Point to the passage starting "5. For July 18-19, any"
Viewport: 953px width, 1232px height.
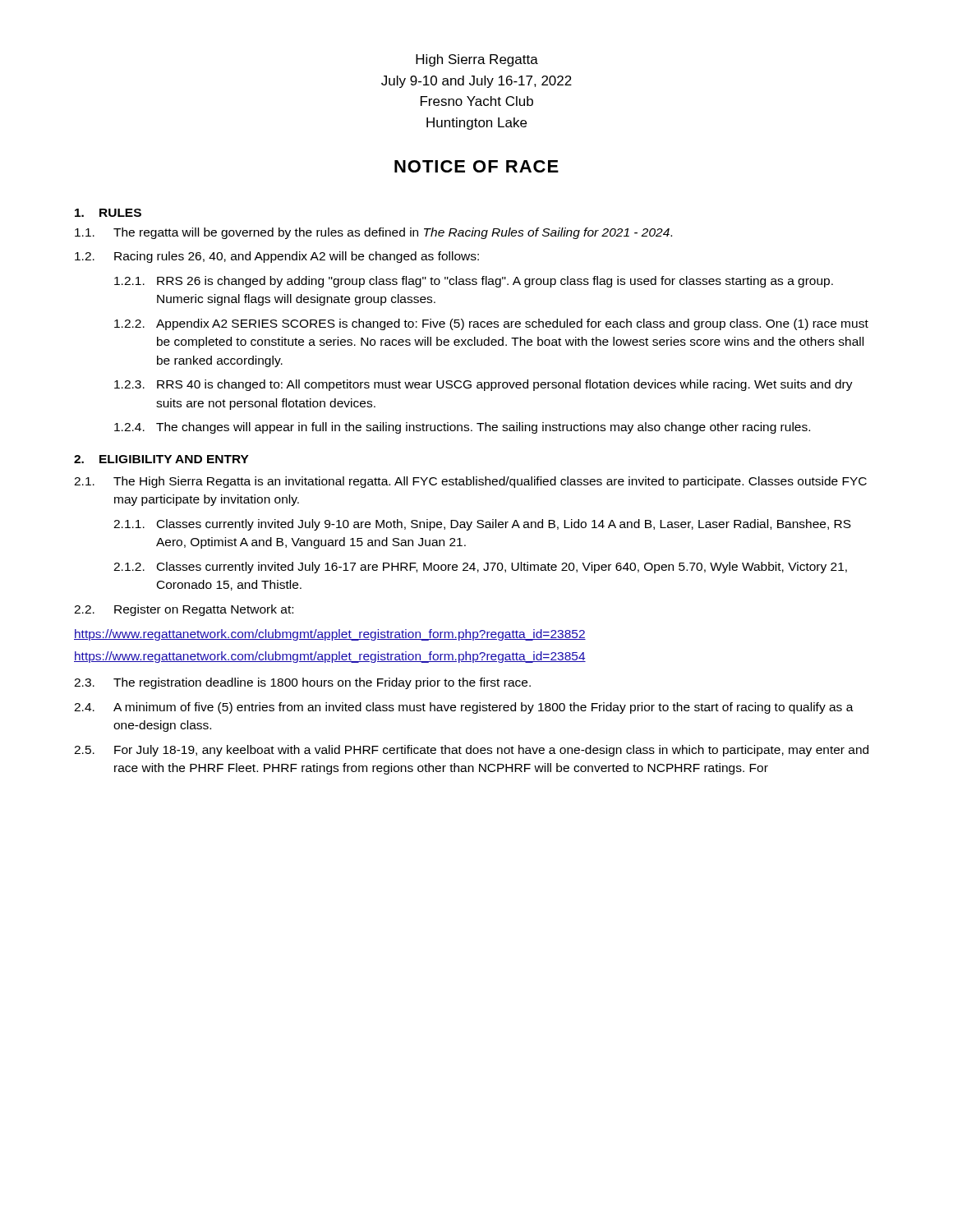click(476, 759)
